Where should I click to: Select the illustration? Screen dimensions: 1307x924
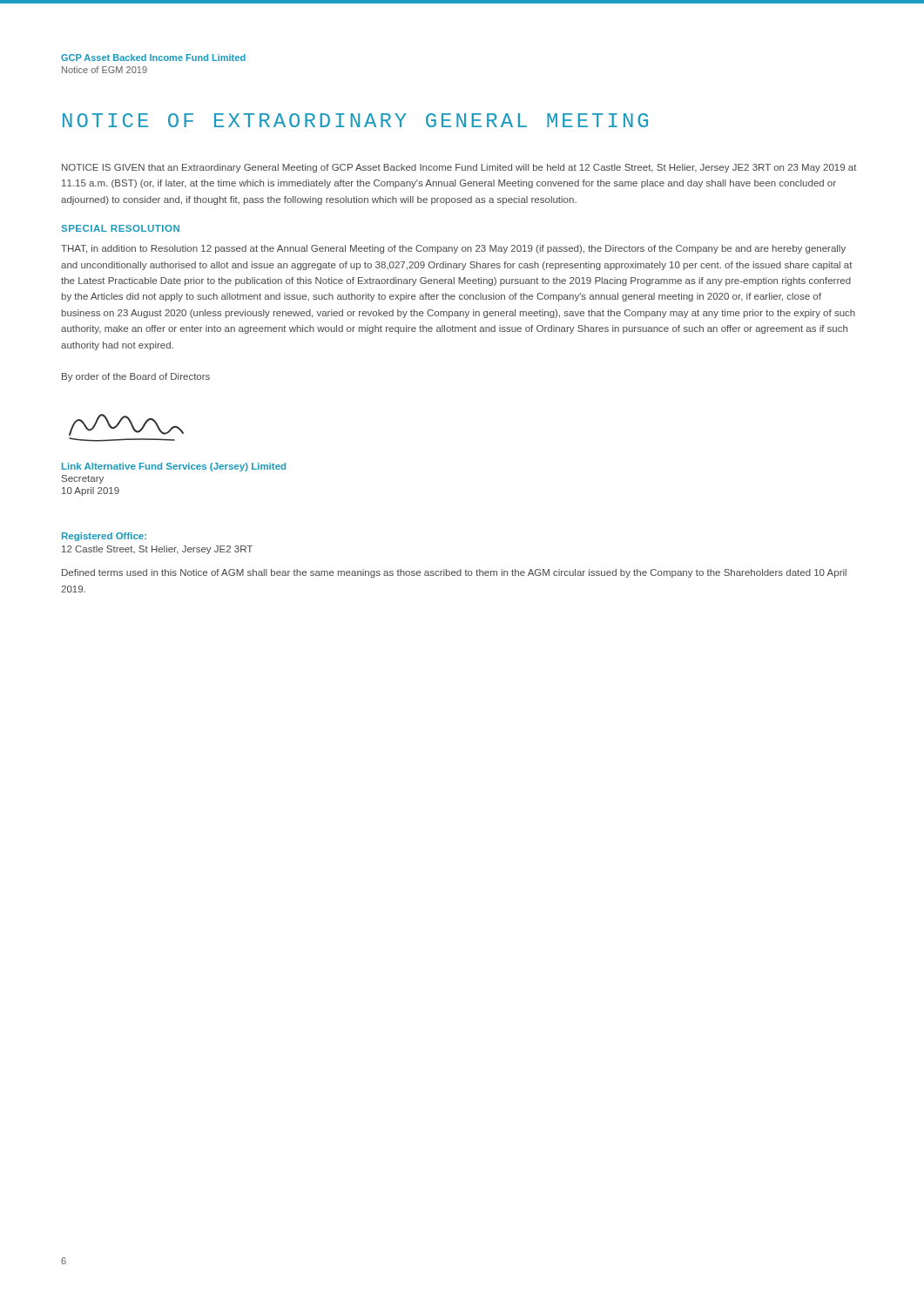point(462,427)
